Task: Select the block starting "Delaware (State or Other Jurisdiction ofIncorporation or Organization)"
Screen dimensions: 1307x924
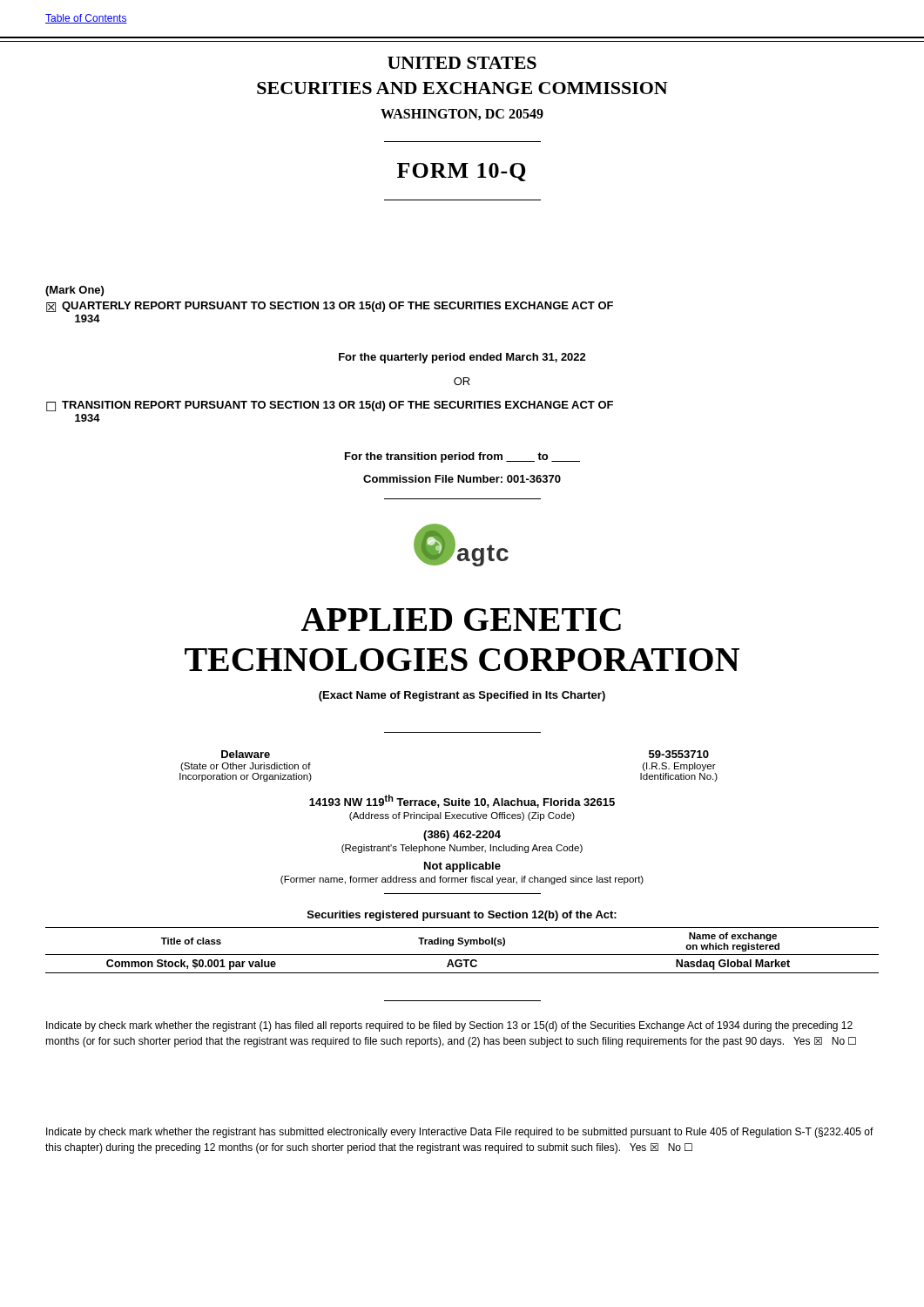Action: point(243,754)
